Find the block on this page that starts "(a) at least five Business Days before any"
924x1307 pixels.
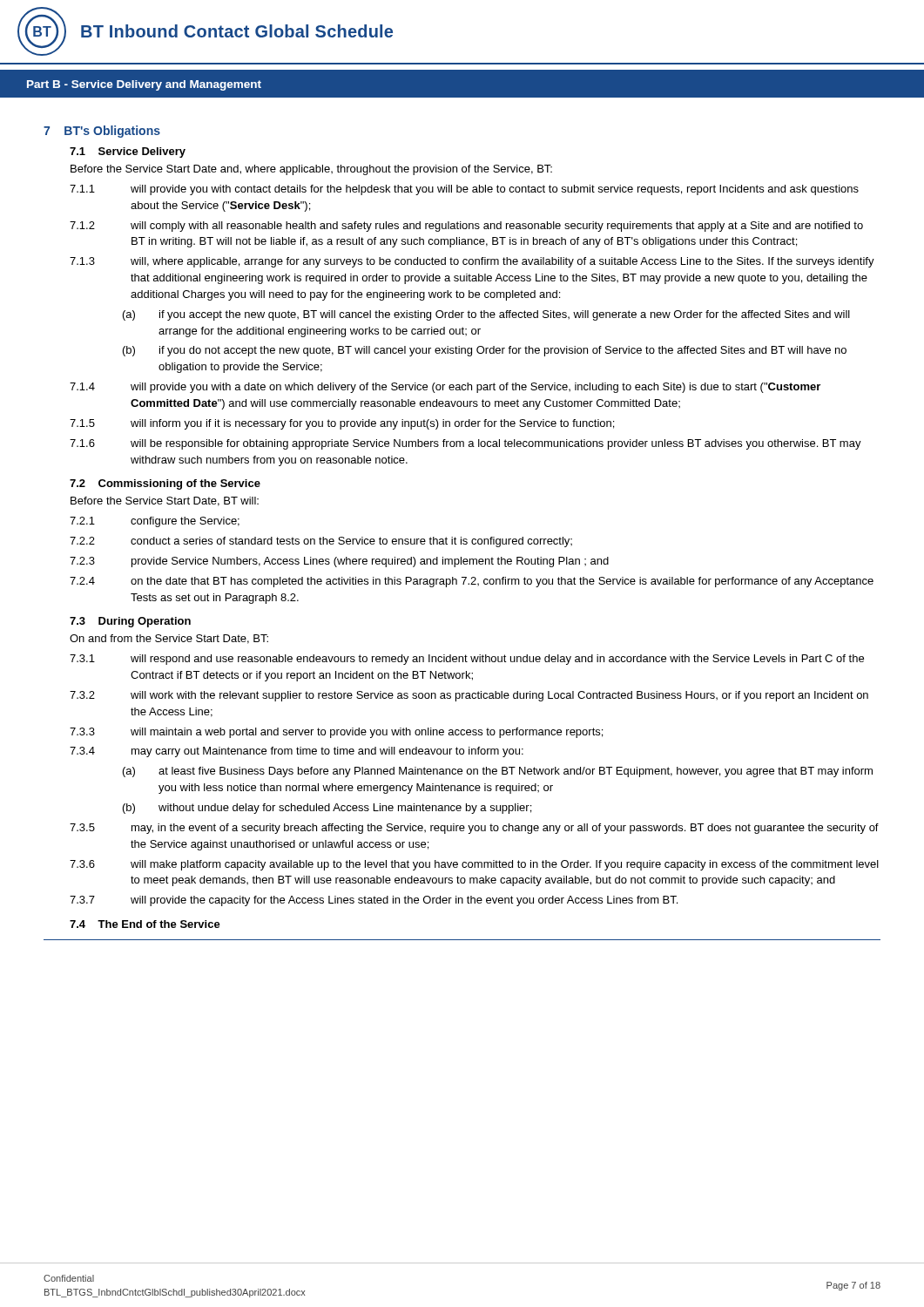click(x=501, y=780)
